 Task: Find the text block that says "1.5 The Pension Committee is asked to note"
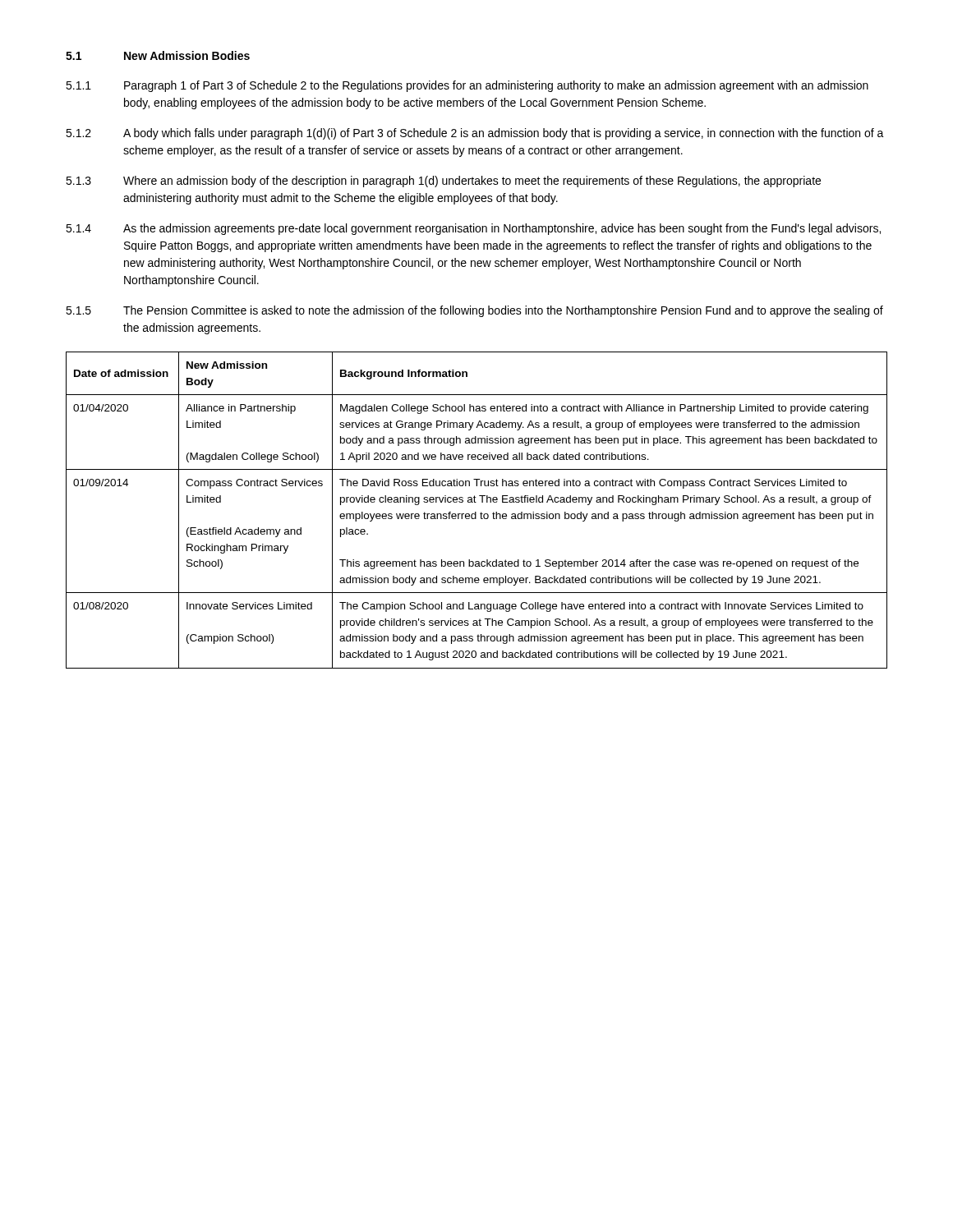pyautogui.click(x=476, y=319)
